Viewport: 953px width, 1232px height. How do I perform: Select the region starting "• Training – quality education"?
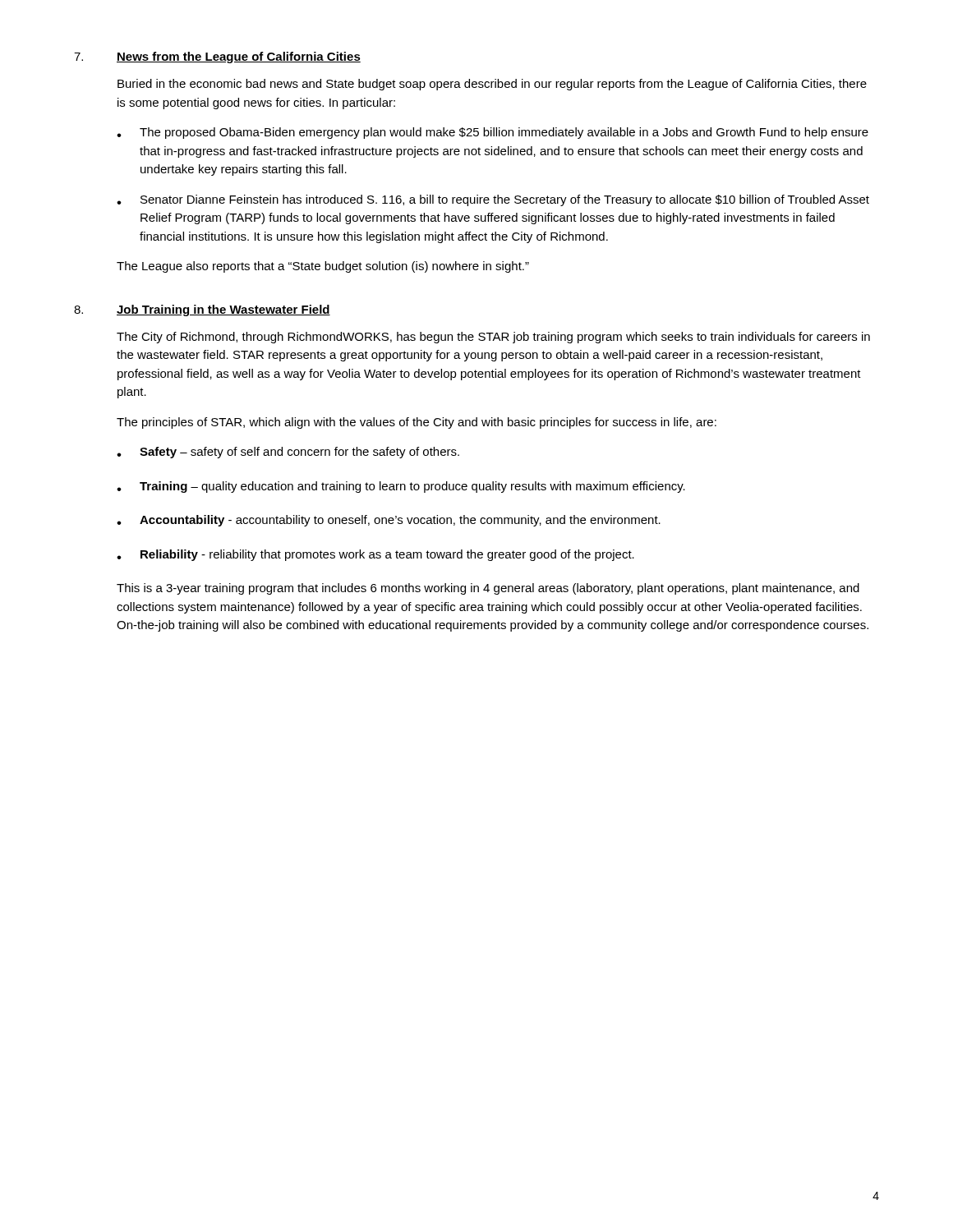[x=498, y=488]
